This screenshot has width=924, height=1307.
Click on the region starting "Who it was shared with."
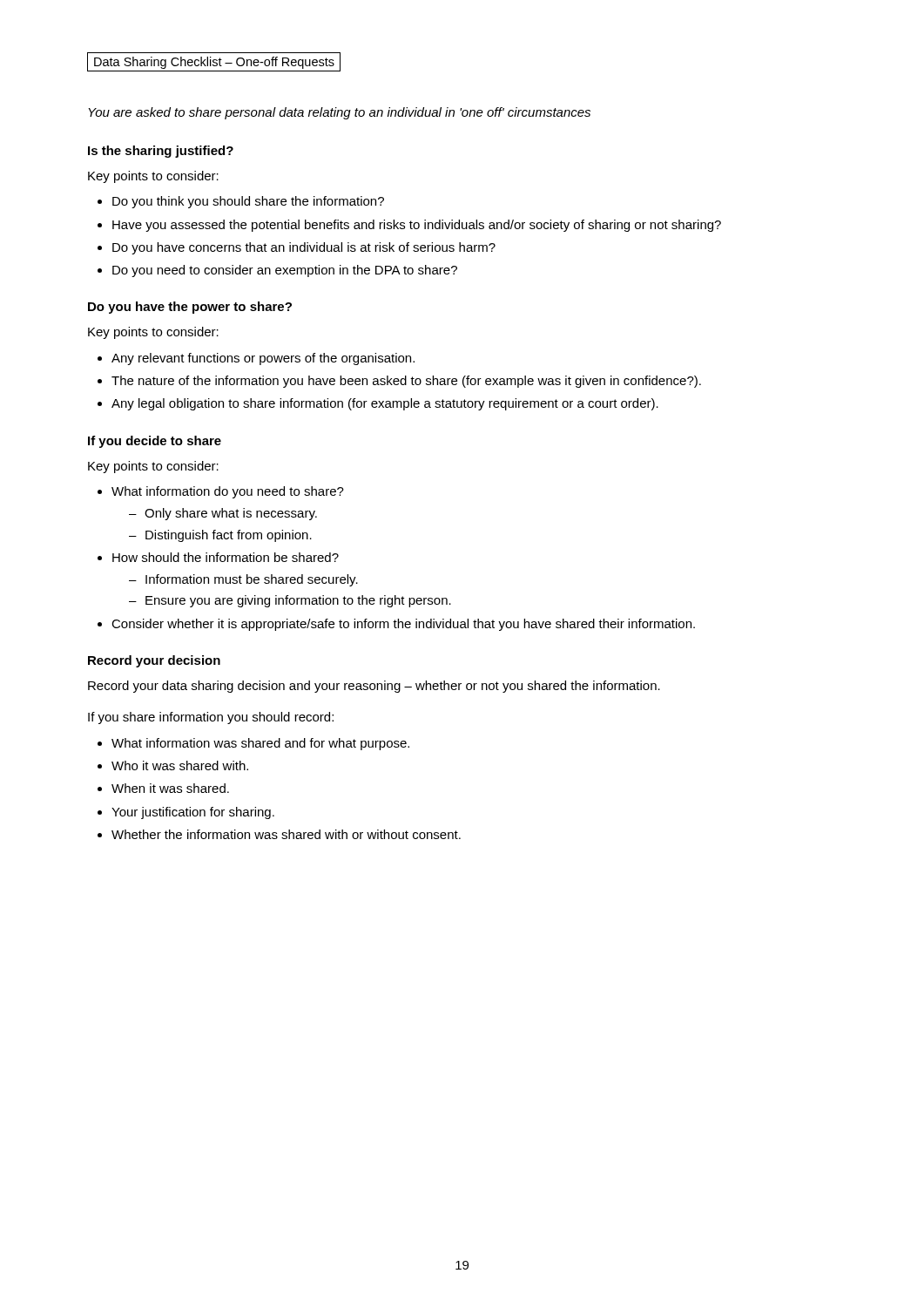pos(180,765)
